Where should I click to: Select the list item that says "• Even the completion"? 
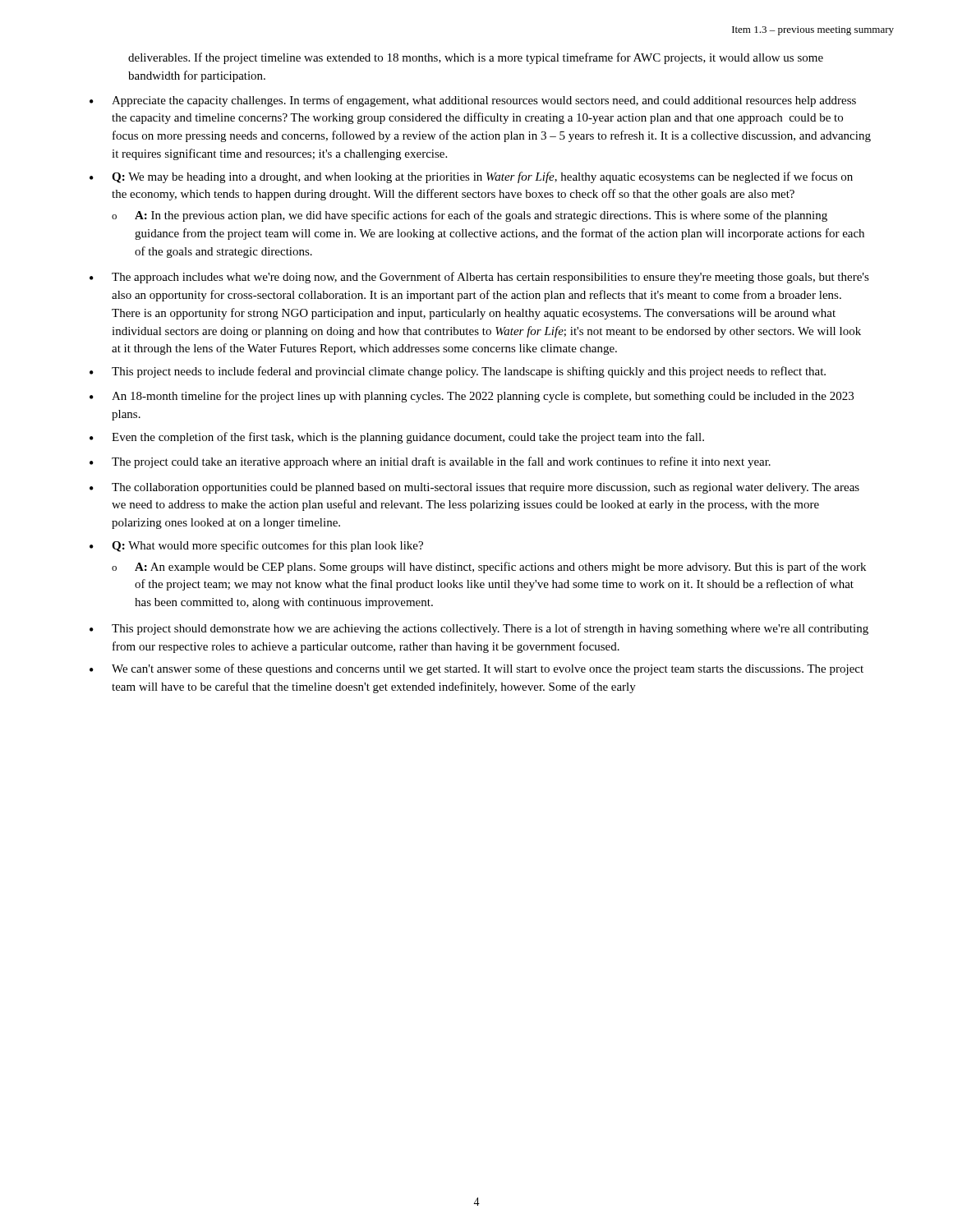480,439
